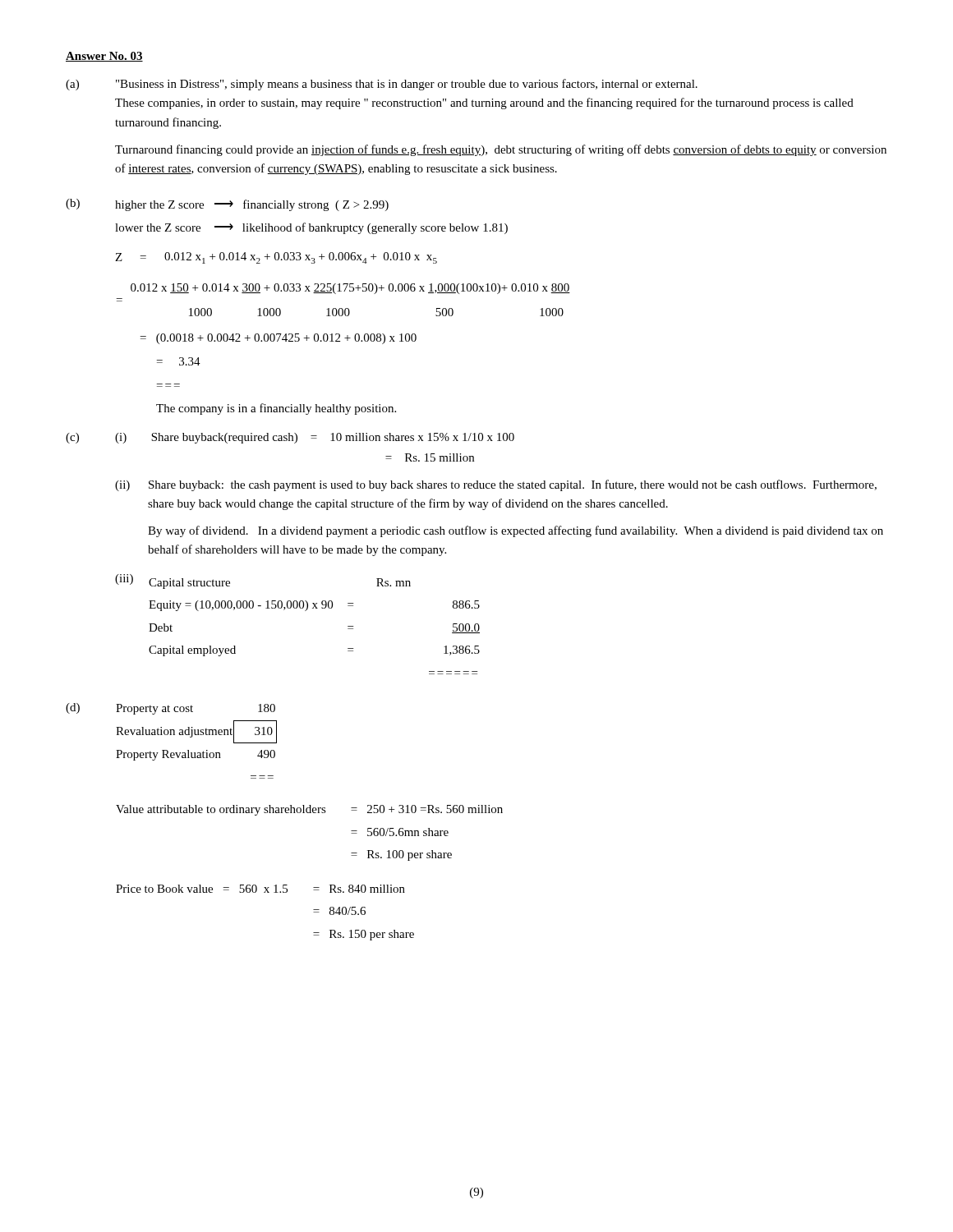Navigate to the passage starting "By way of dividend. In"

[518, 541]
